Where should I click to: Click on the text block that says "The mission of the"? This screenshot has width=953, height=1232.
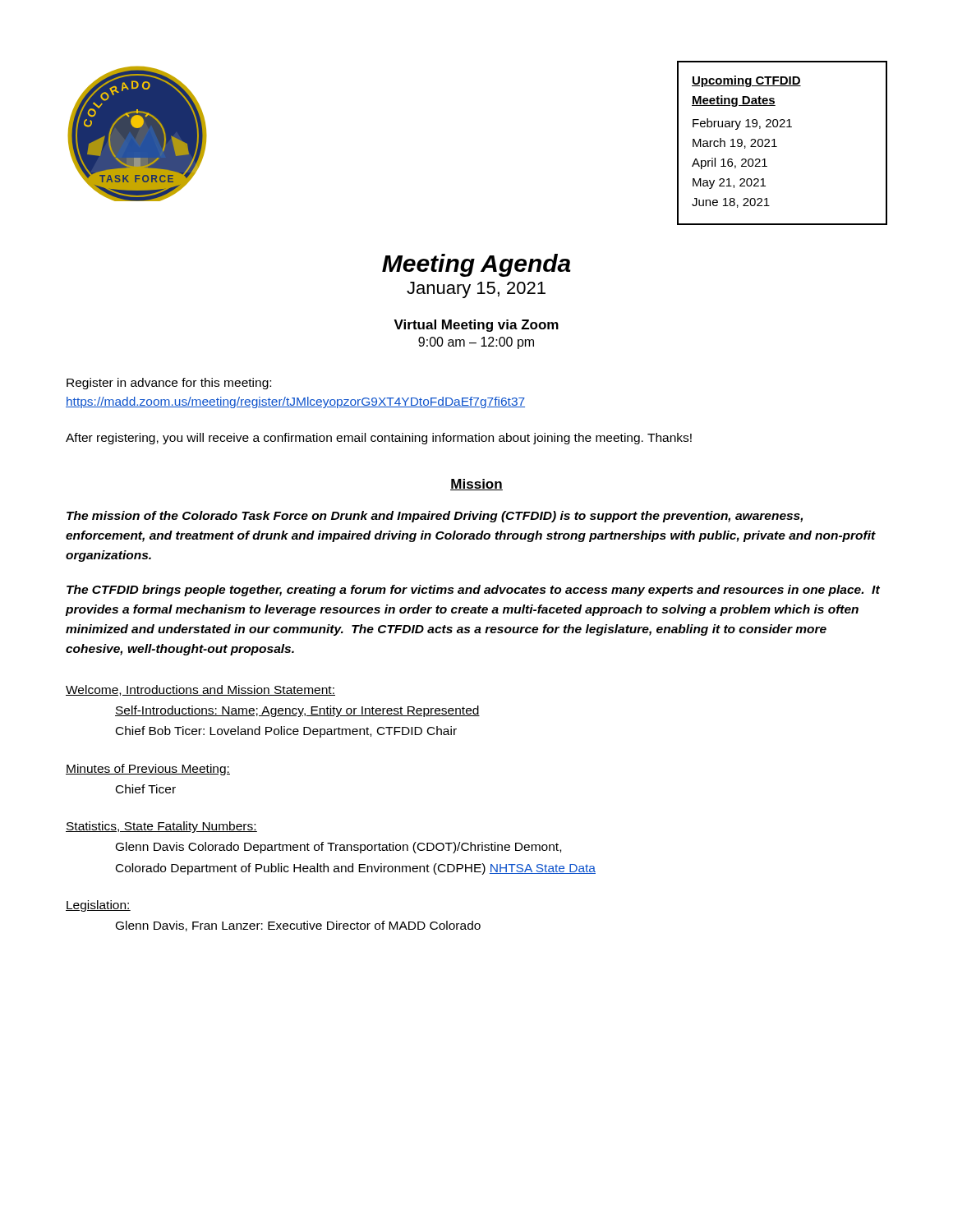[470, 535]
